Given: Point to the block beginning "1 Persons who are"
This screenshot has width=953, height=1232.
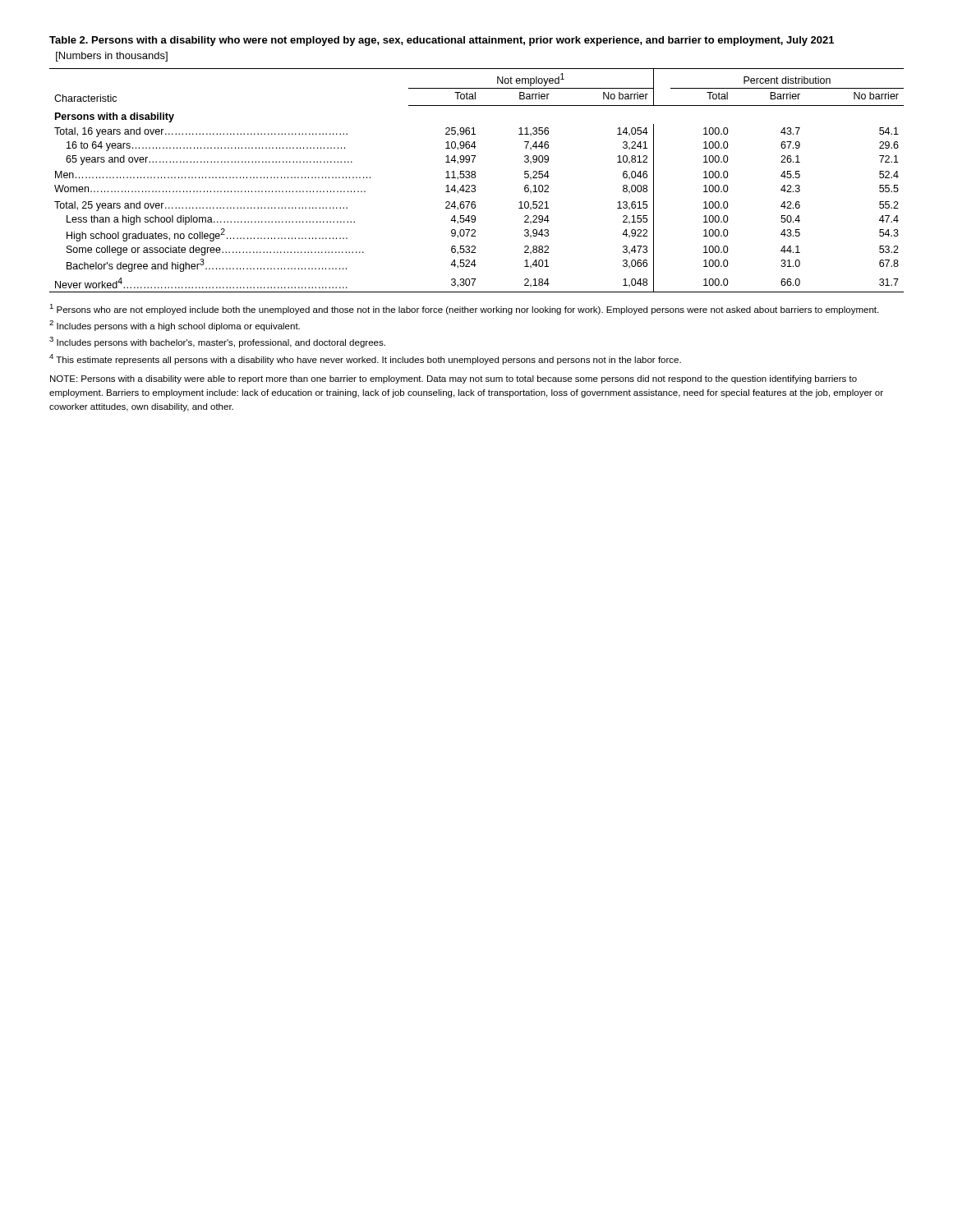Looking at the screenshot, I should (x=476, y=309).
